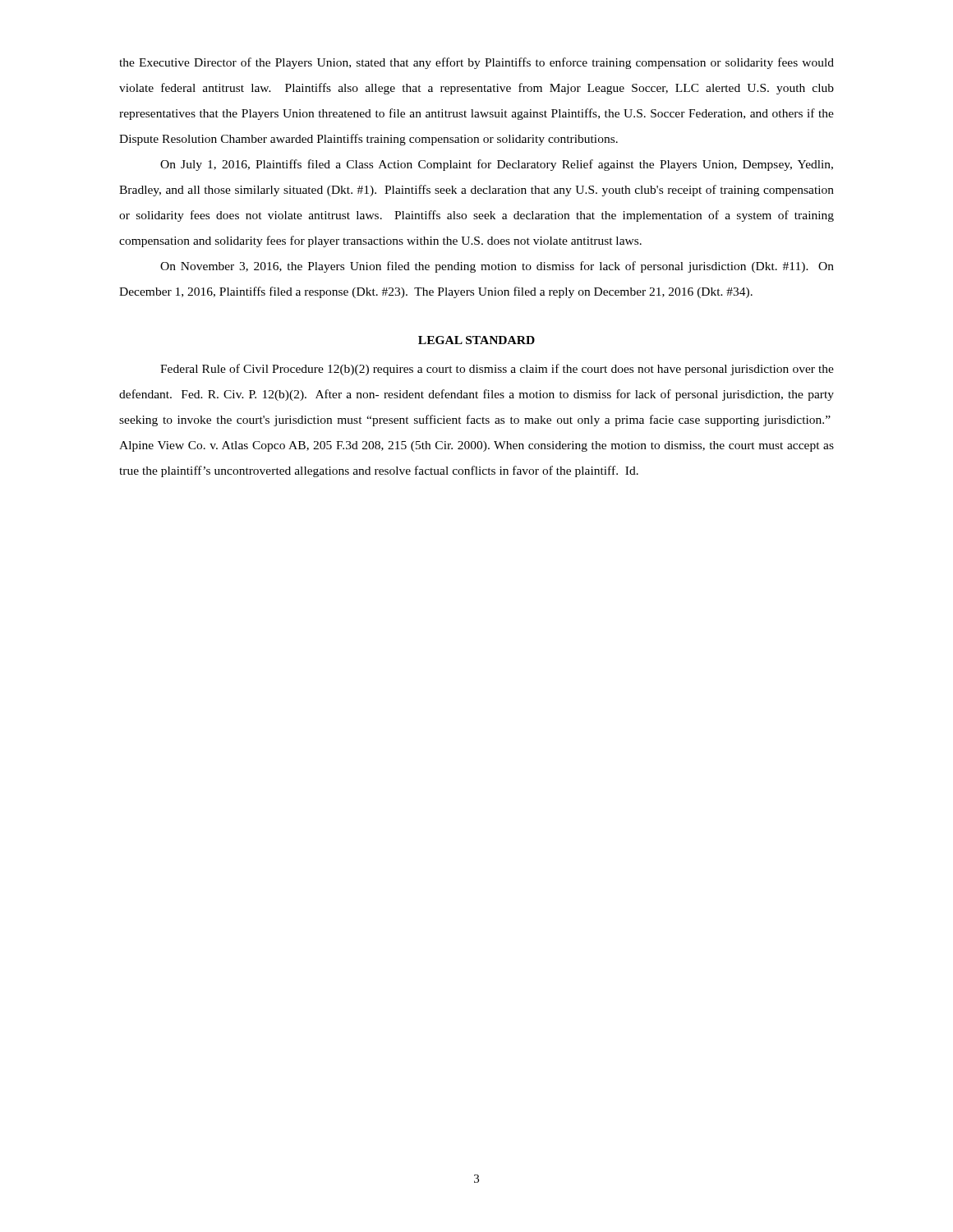Navigate to the element starting "Federal Rule of Civil Procedure 12(b)(2)"
Screen dimensions: 1232x953
pos(476,419)
